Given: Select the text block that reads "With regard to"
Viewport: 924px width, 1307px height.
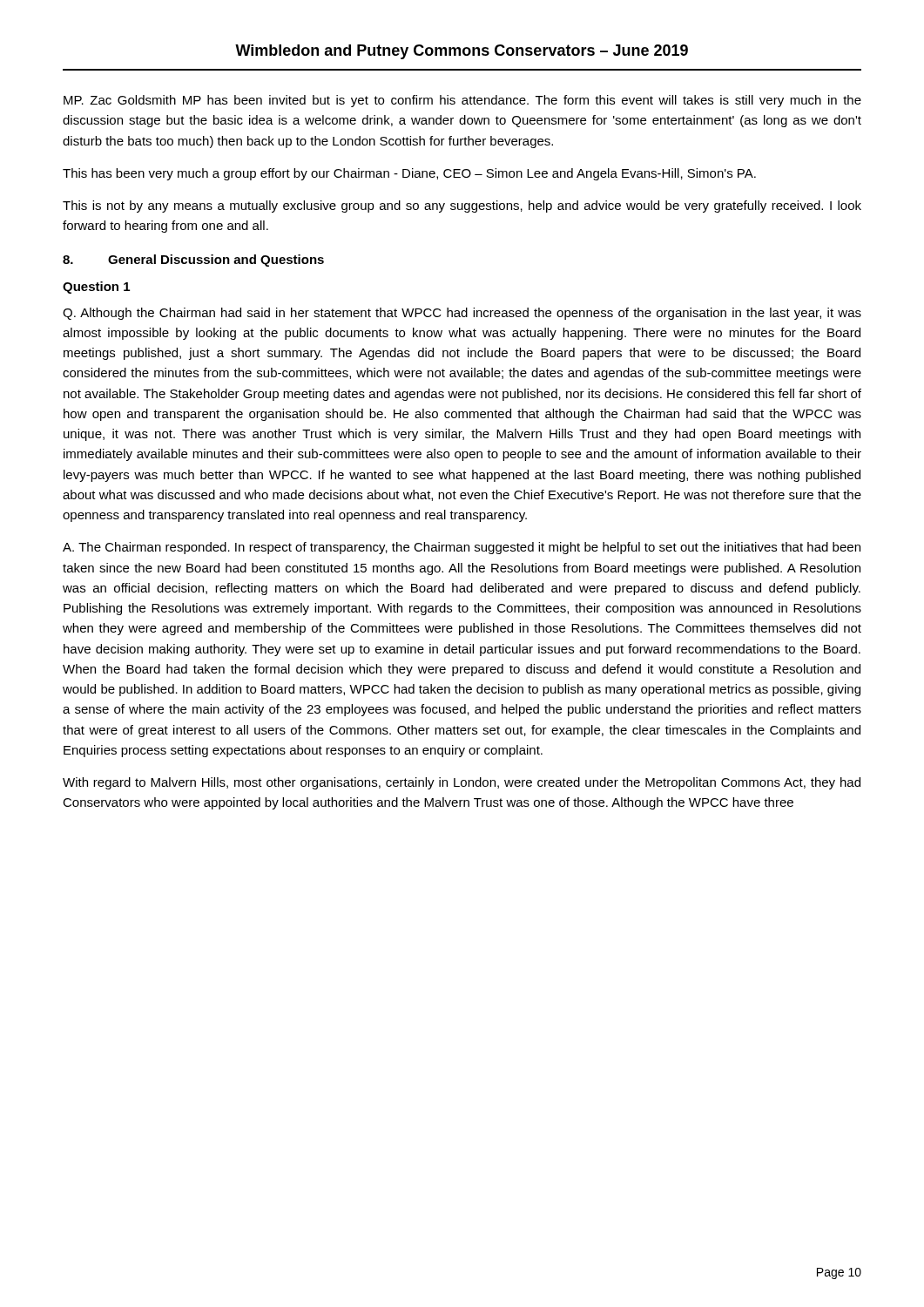Looking at the screenshot, I should pos(462,792).
